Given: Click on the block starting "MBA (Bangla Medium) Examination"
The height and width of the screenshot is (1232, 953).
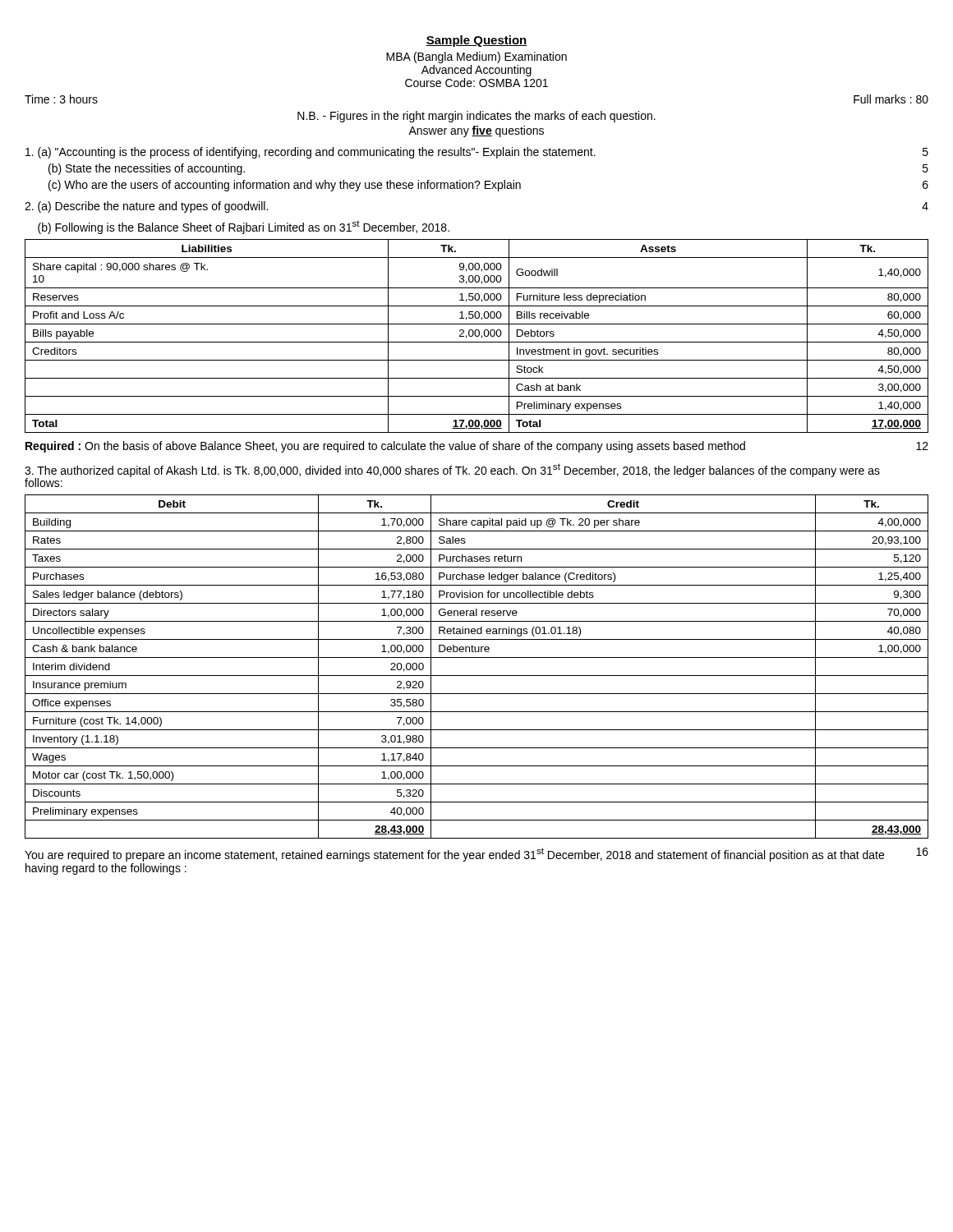Looking at the screenshot, I should point(476,70).
